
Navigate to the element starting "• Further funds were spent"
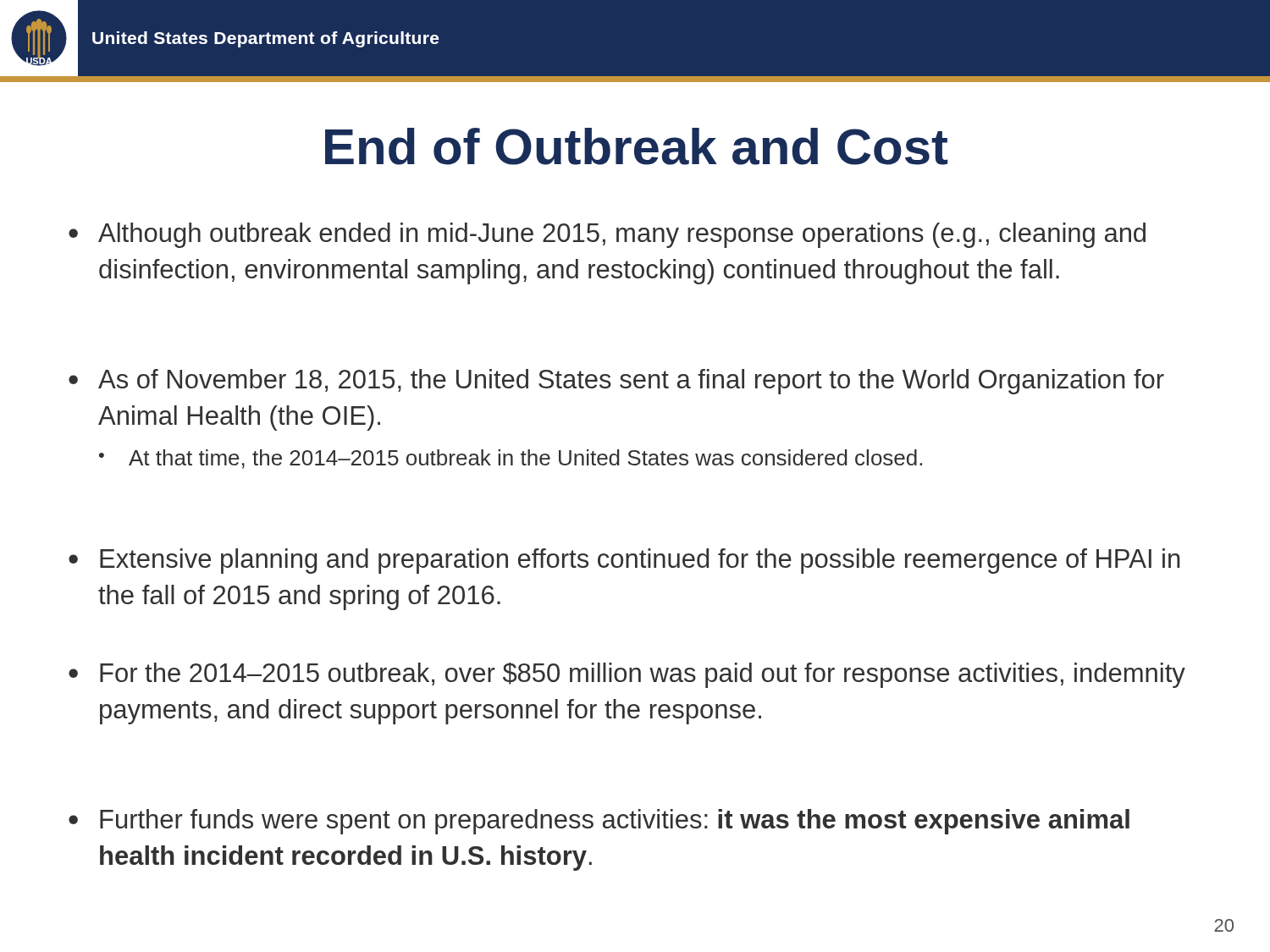point(635,838)
